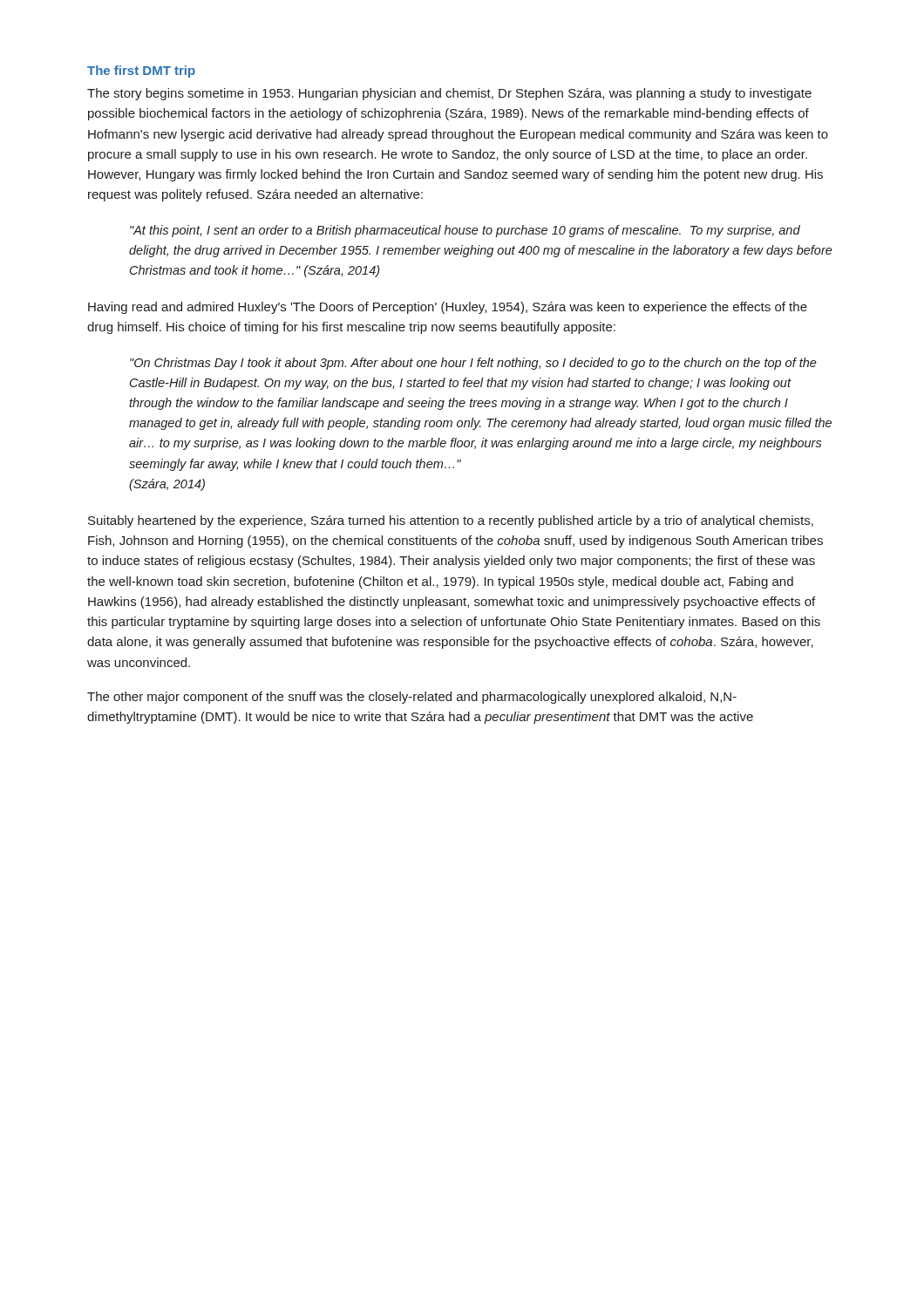Select the text block containing "Suitably heartened by the experience, Szára"
The height and width of the screenshot is (1308, 924).
[x=455, y=591]
